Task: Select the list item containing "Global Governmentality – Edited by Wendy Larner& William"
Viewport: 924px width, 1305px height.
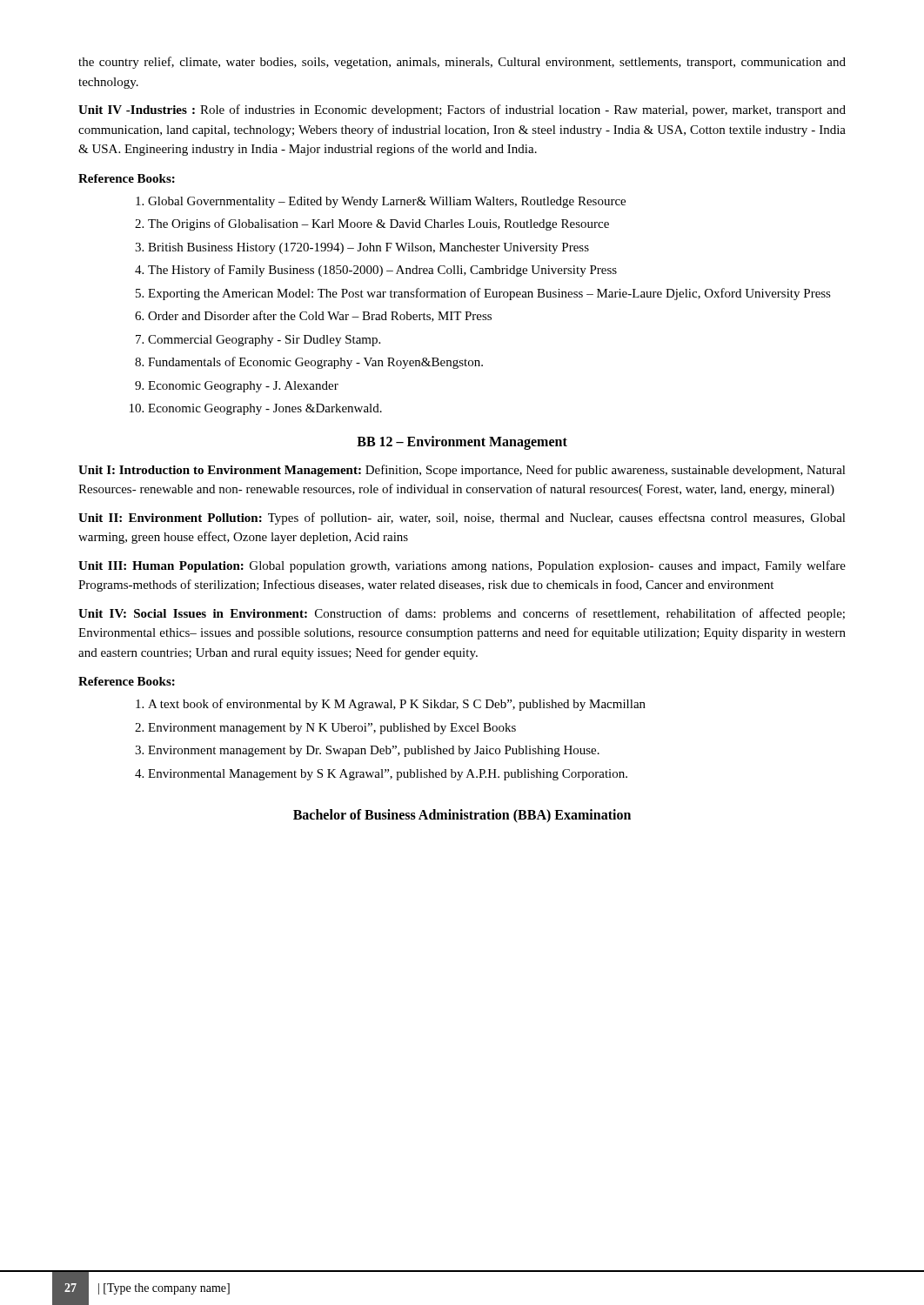Action: (462, 304)
